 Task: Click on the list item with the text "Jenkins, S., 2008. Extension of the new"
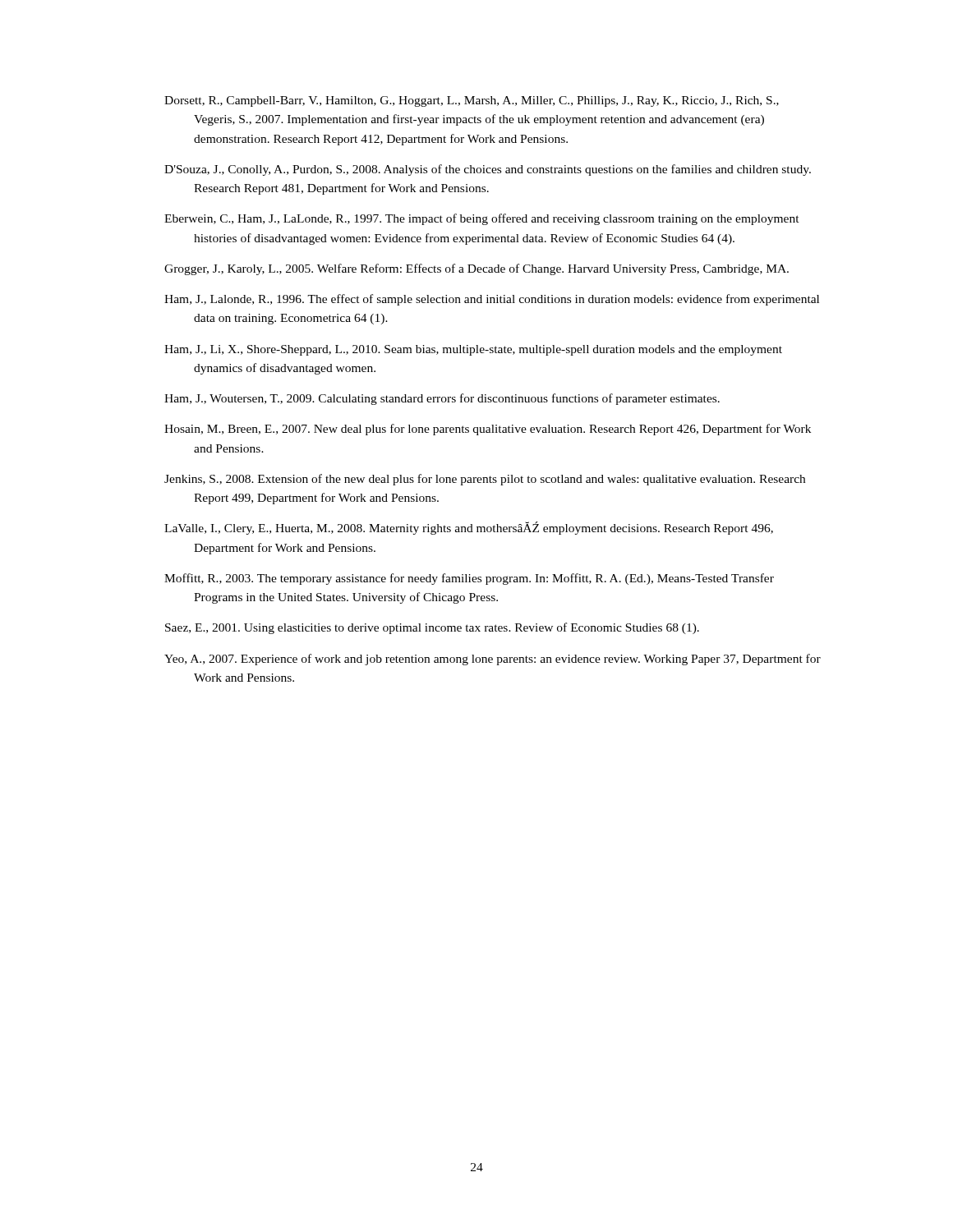coord(485,488)
